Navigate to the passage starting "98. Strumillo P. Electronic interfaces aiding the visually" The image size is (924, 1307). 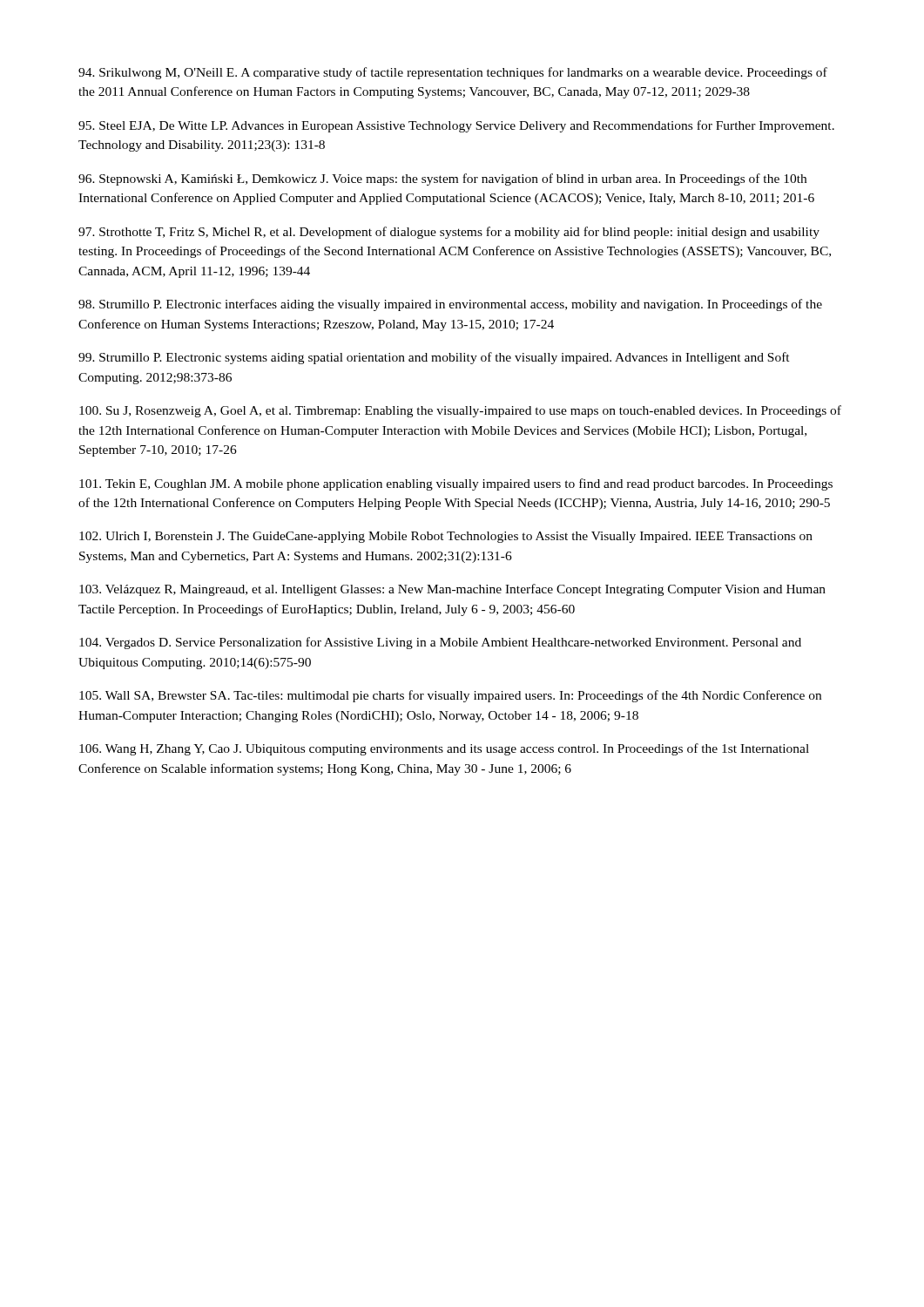coord(450,314)
